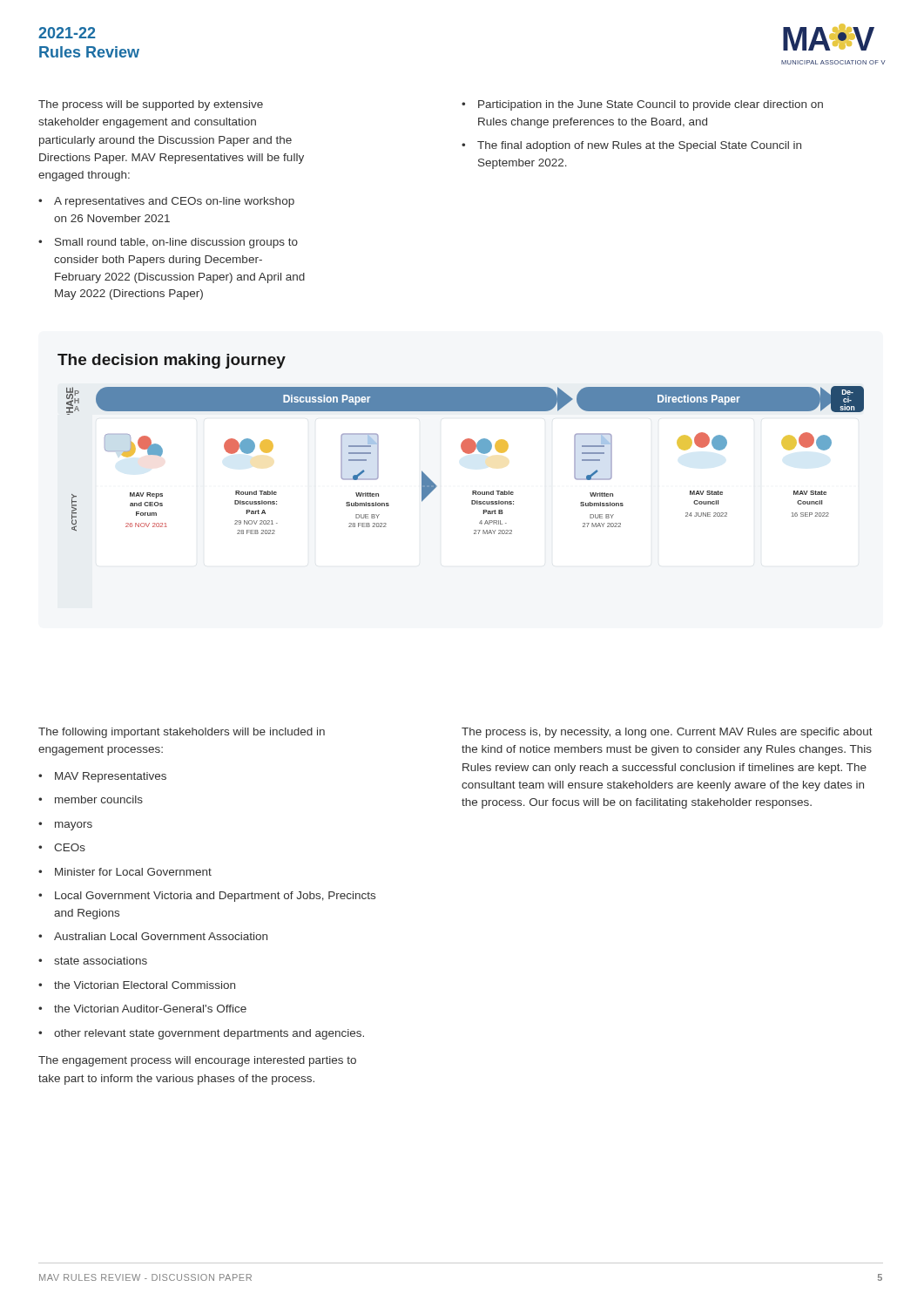Click on the list item with the text "other relevant state government departments and agencies."
The height and width of the screenshot is (1307, 924).
[210, 1033]
